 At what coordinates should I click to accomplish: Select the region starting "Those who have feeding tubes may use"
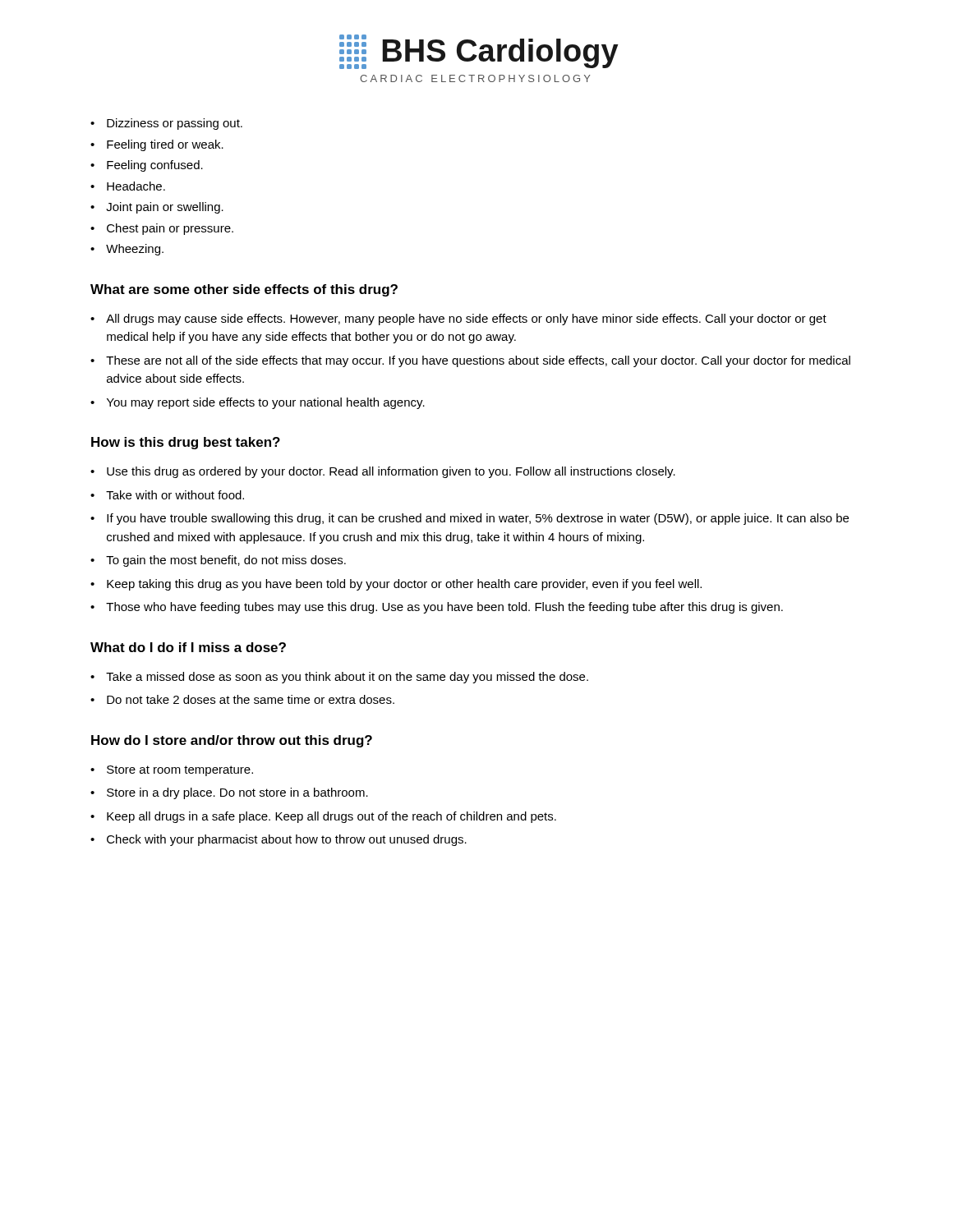pos(476,607)
